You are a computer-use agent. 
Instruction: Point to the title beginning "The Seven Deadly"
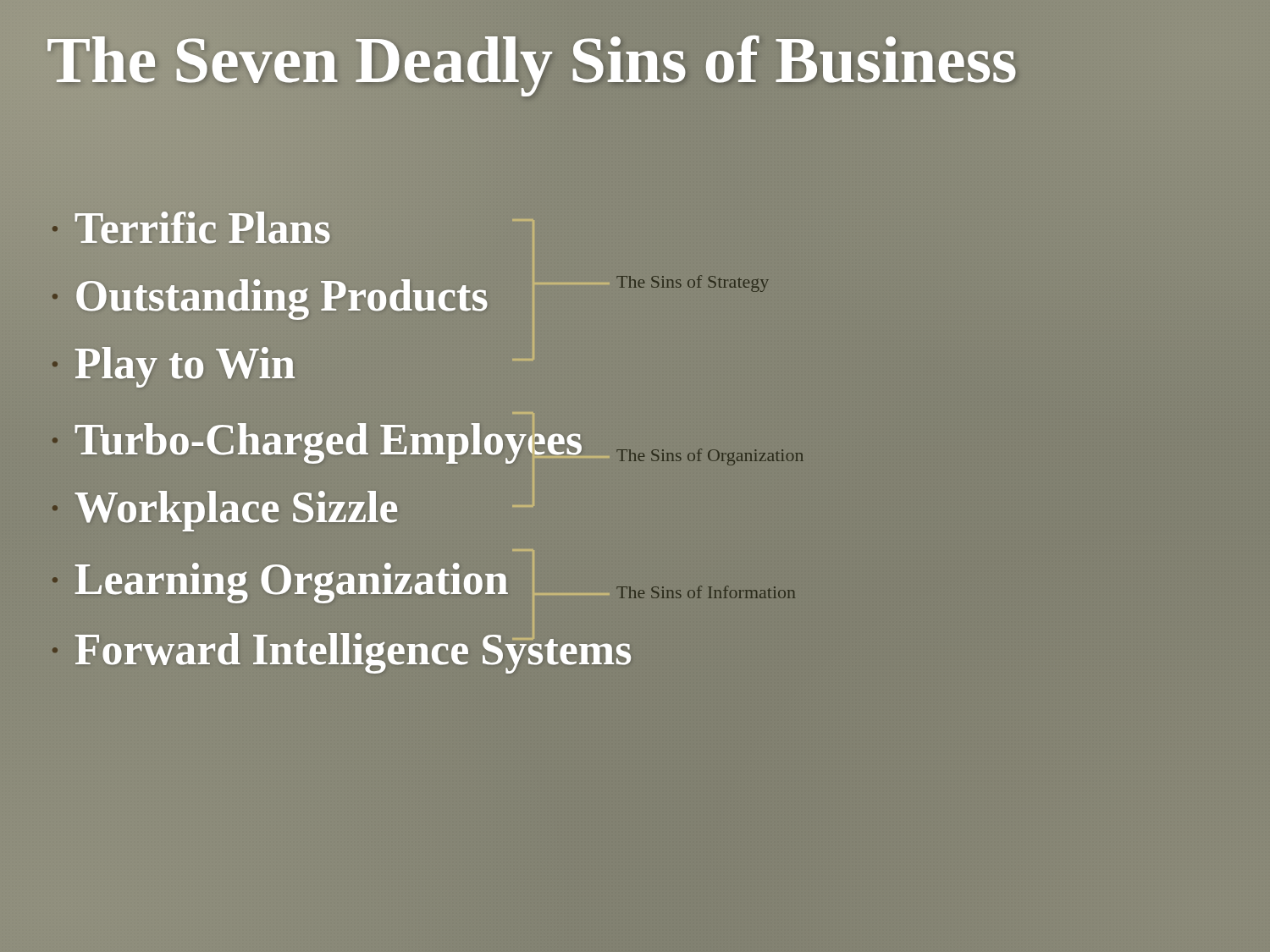click(532, 60)
